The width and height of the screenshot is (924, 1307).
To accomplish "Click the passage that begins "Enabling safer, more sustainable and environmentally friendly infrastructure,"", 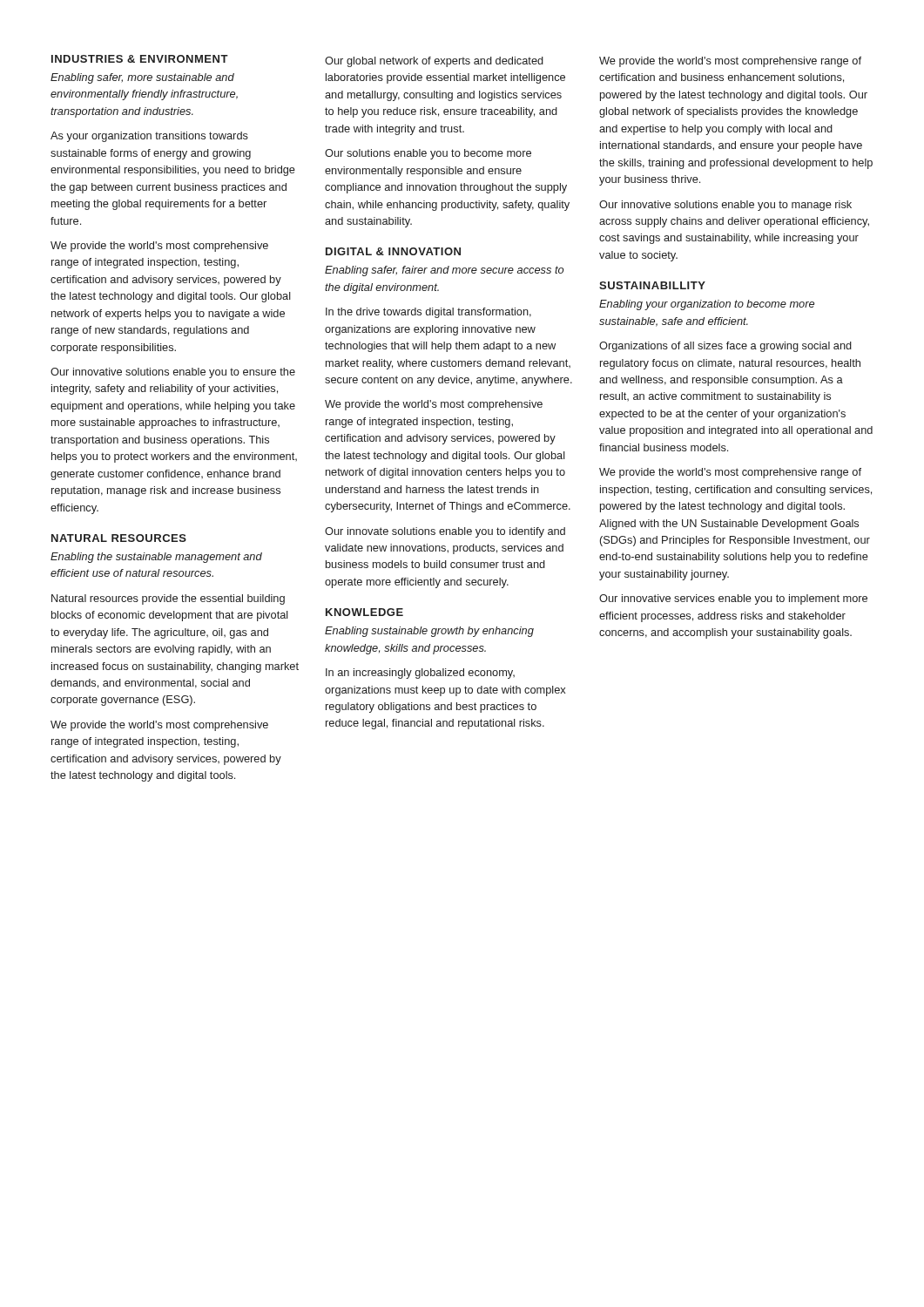I will (145, 94).
